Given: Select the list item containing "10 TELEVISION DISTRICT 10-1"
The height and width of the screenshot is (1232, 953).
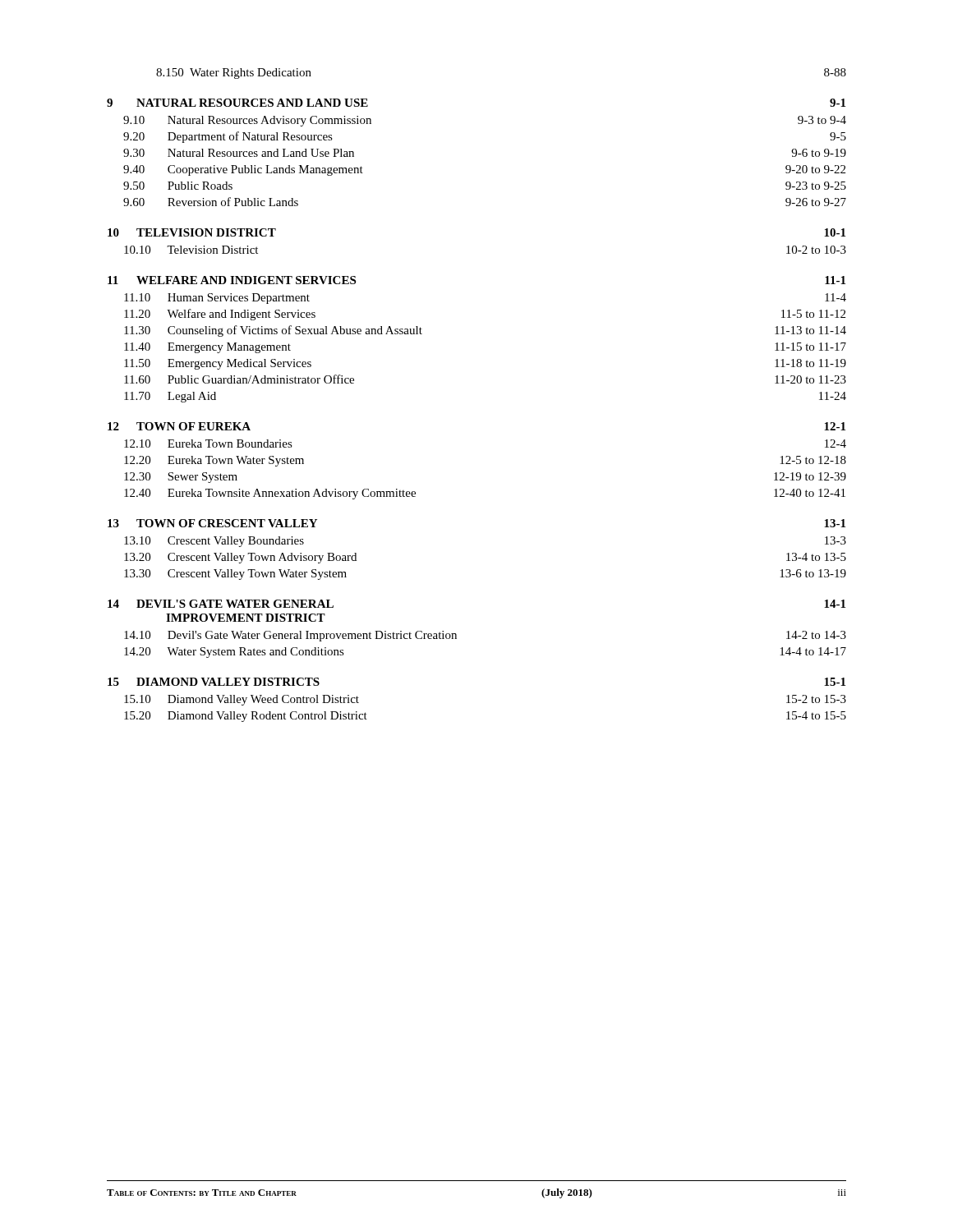Looking at the screenshot, I should [208, 232].
